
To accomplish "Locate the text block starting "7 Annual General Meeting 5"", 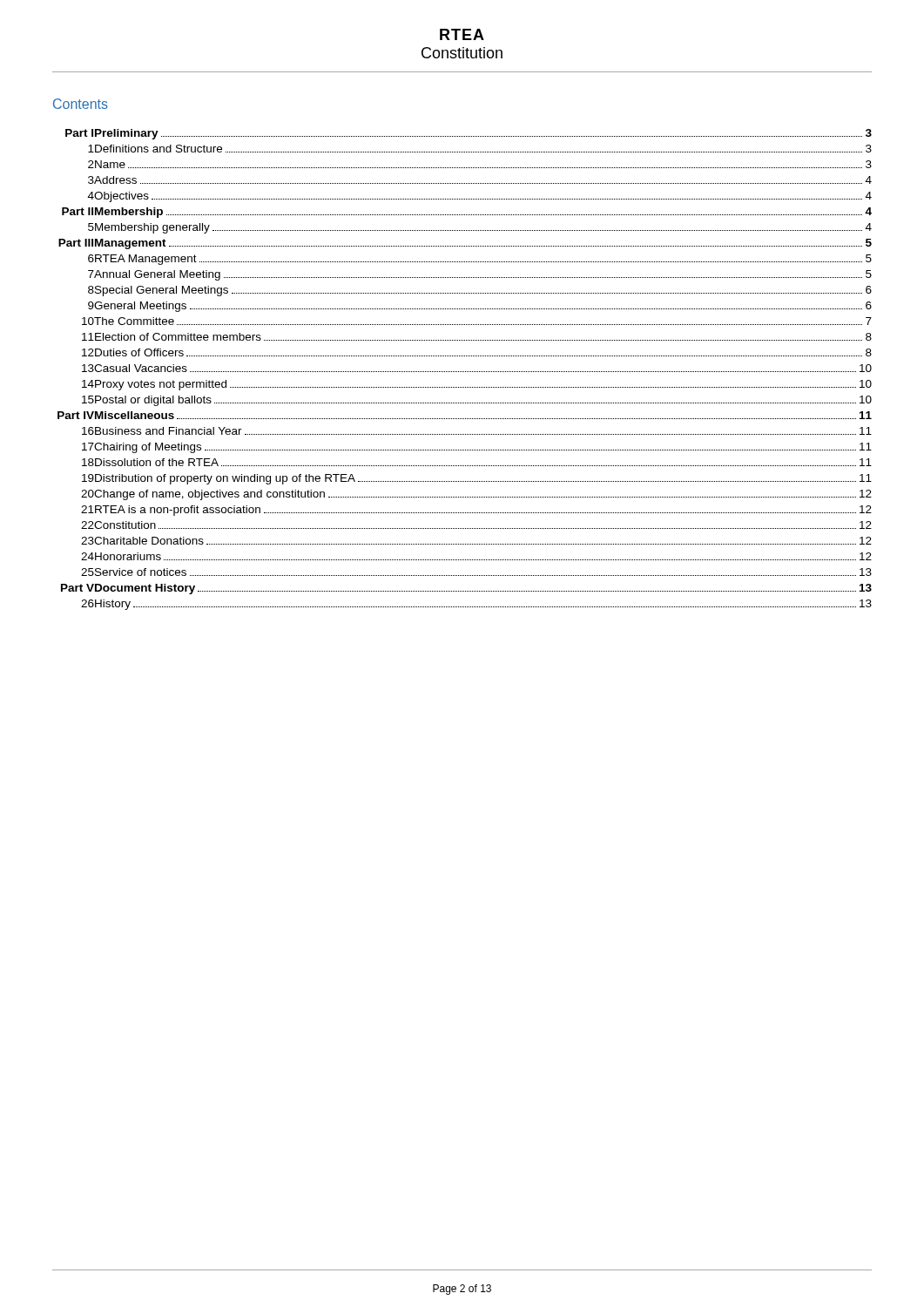I will pos(462,274).
